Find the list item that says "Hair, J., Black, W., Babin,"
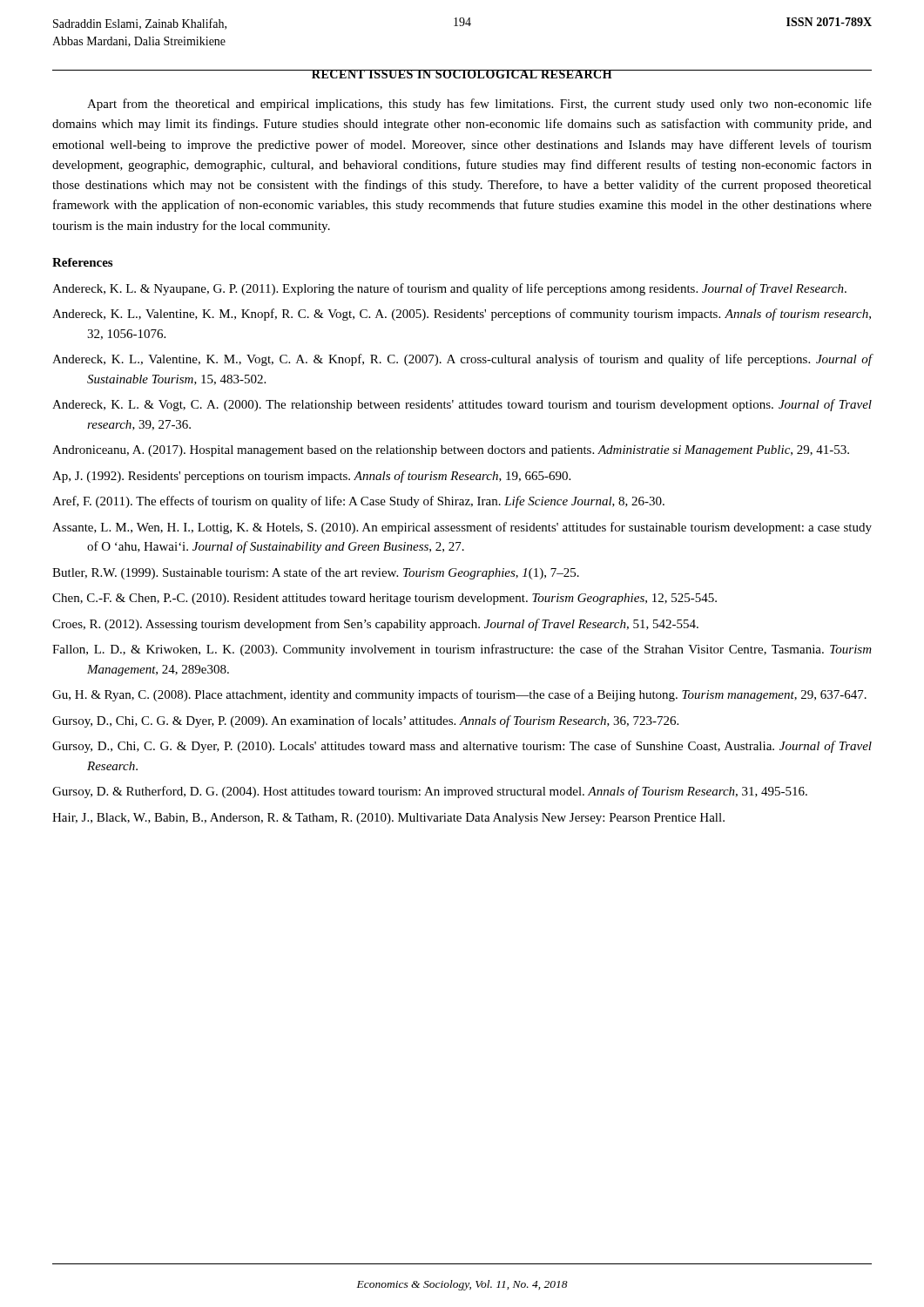This screenshot has height=1307, width=924. coord(389,817)
